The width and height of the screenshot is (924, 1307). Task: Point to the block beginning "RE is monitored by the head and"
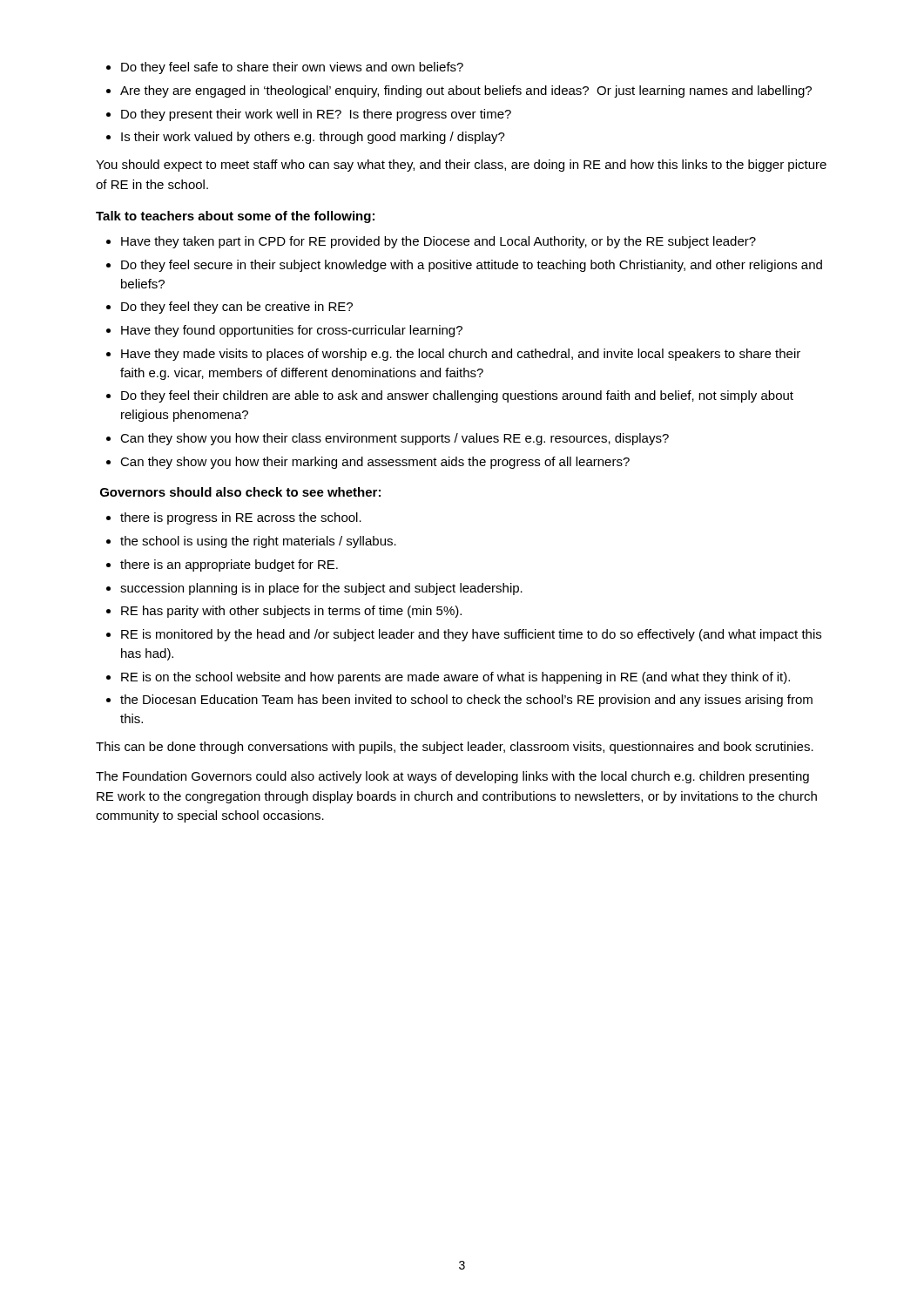[x=474, y=644]
